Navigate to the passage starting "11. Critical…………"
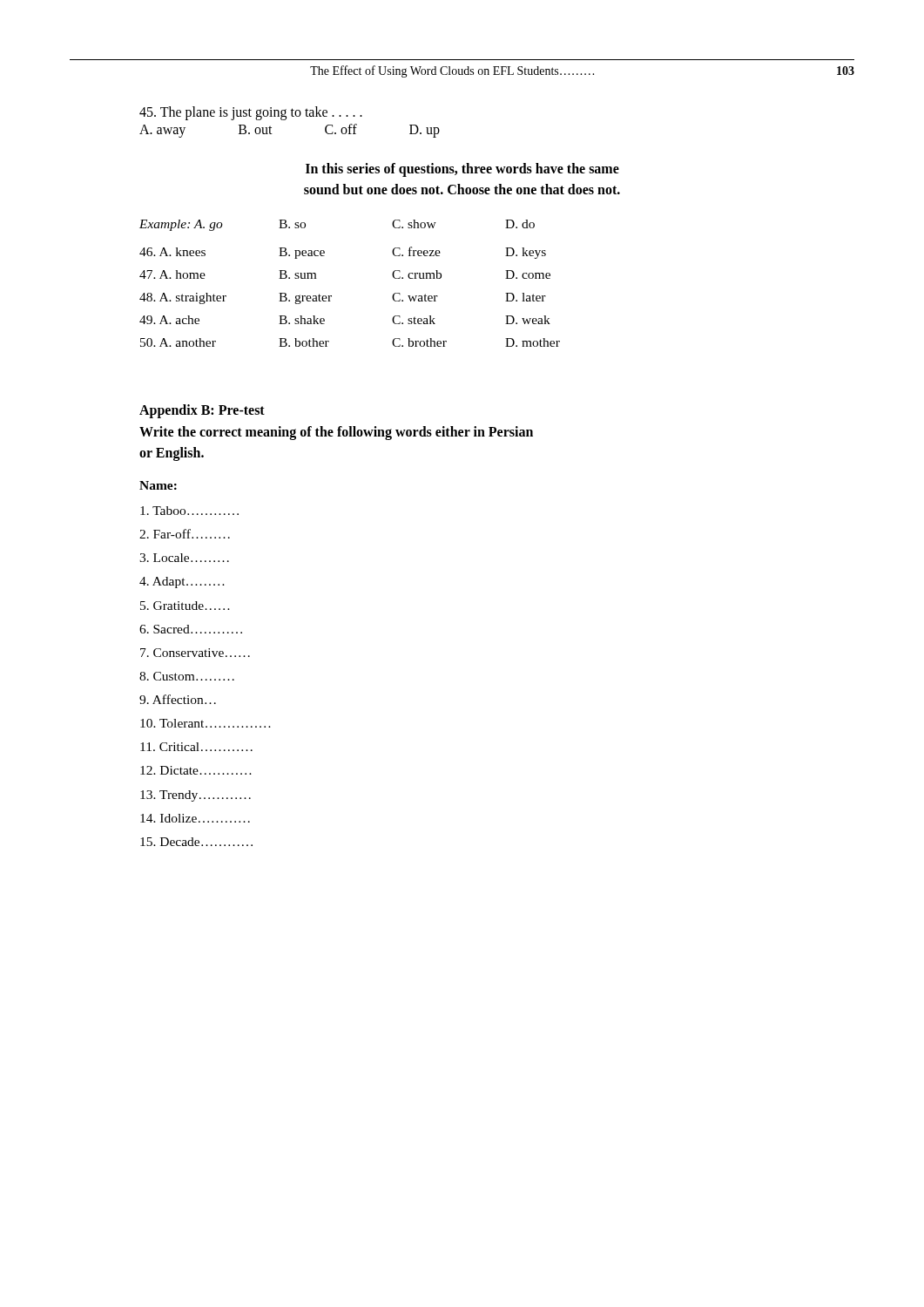This screenshot has height=1307, width=924. 196,746
